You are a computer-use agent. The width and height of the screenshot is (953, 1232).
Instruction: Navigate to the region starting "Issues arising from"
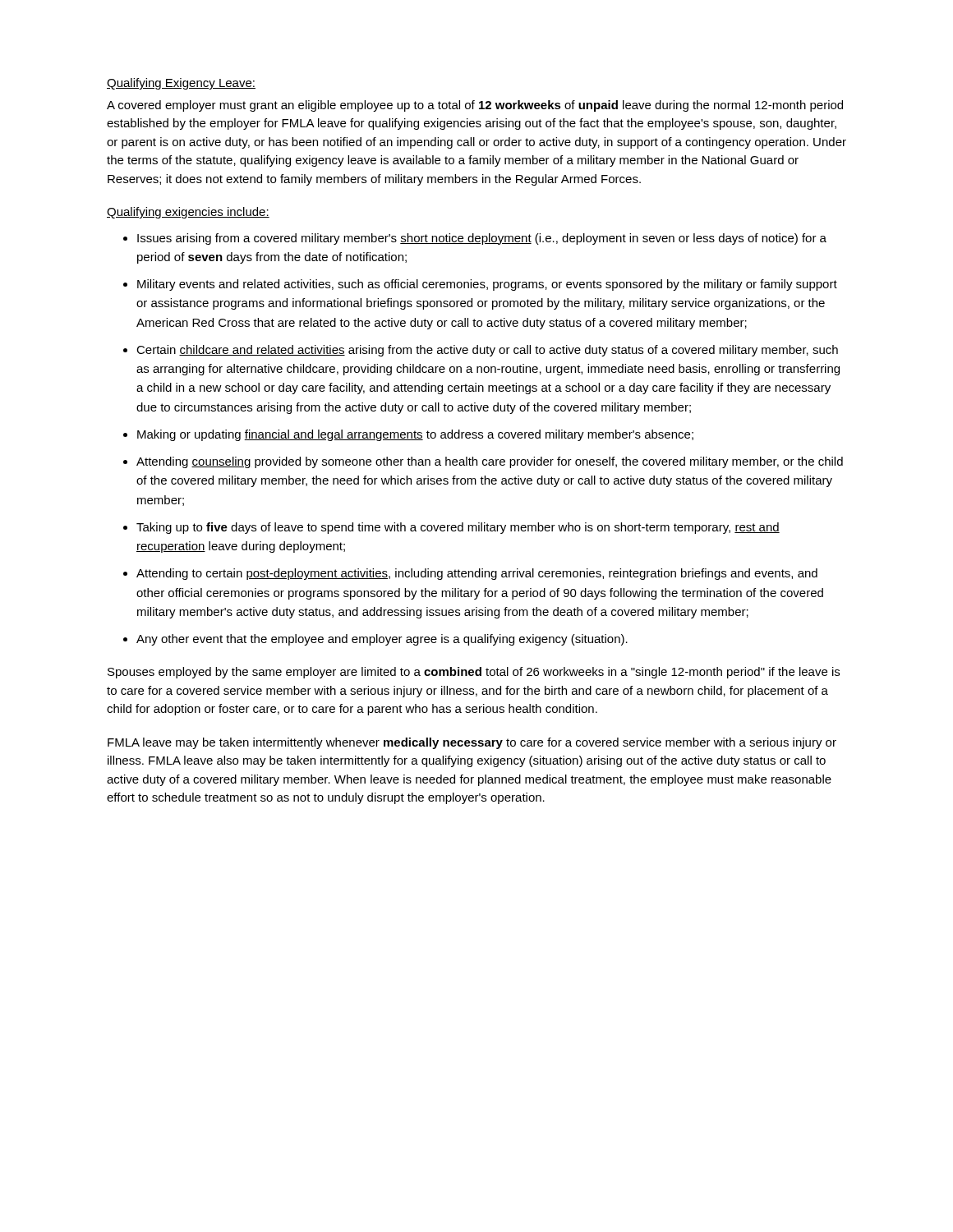[x=481, y=247]
